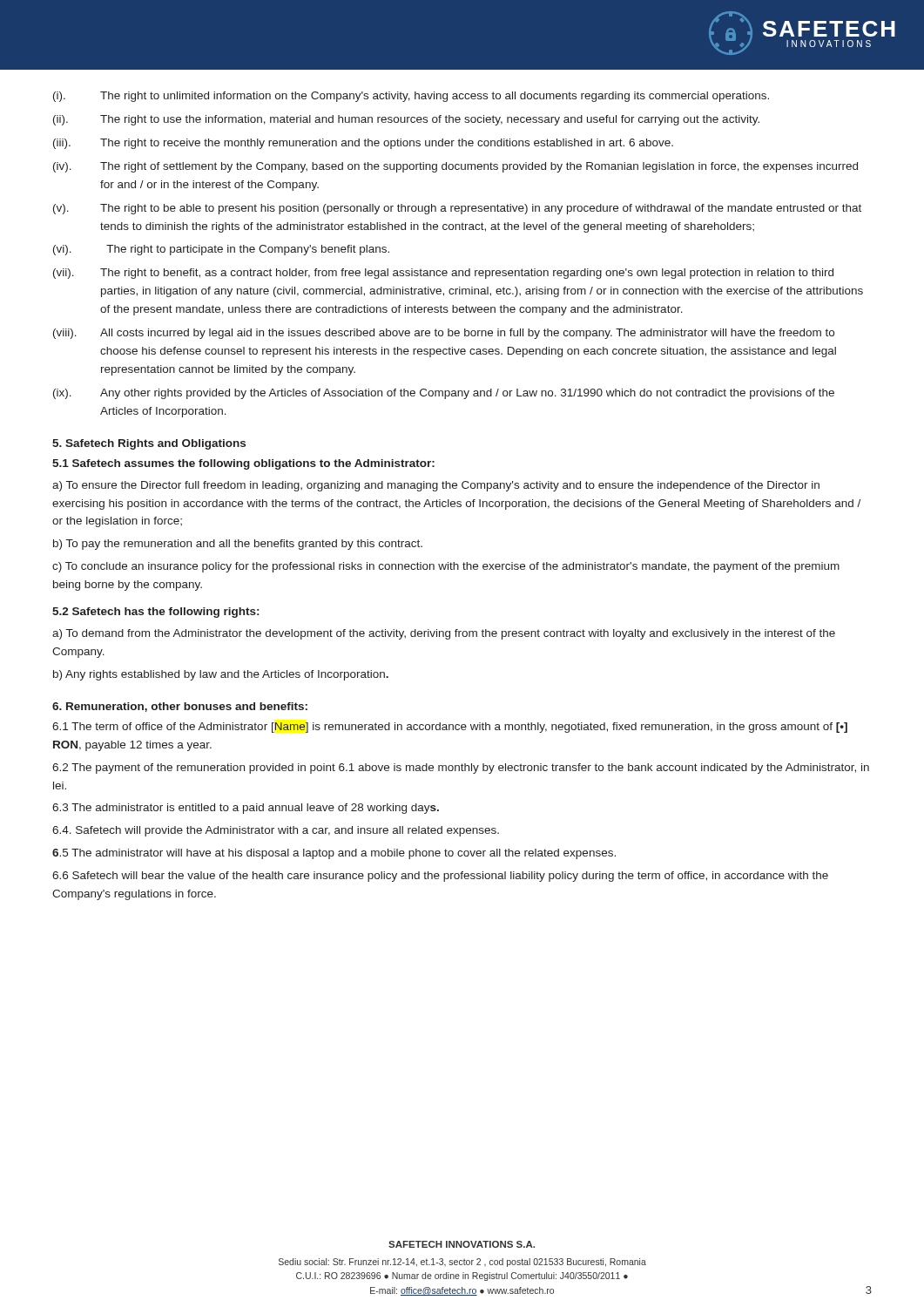Image resolution: width=924 pixels, height=1307 pixels.
Task: Click on the region starting "5. Safetech Rights and Obligations"
Action: click(x=149, y=443)
